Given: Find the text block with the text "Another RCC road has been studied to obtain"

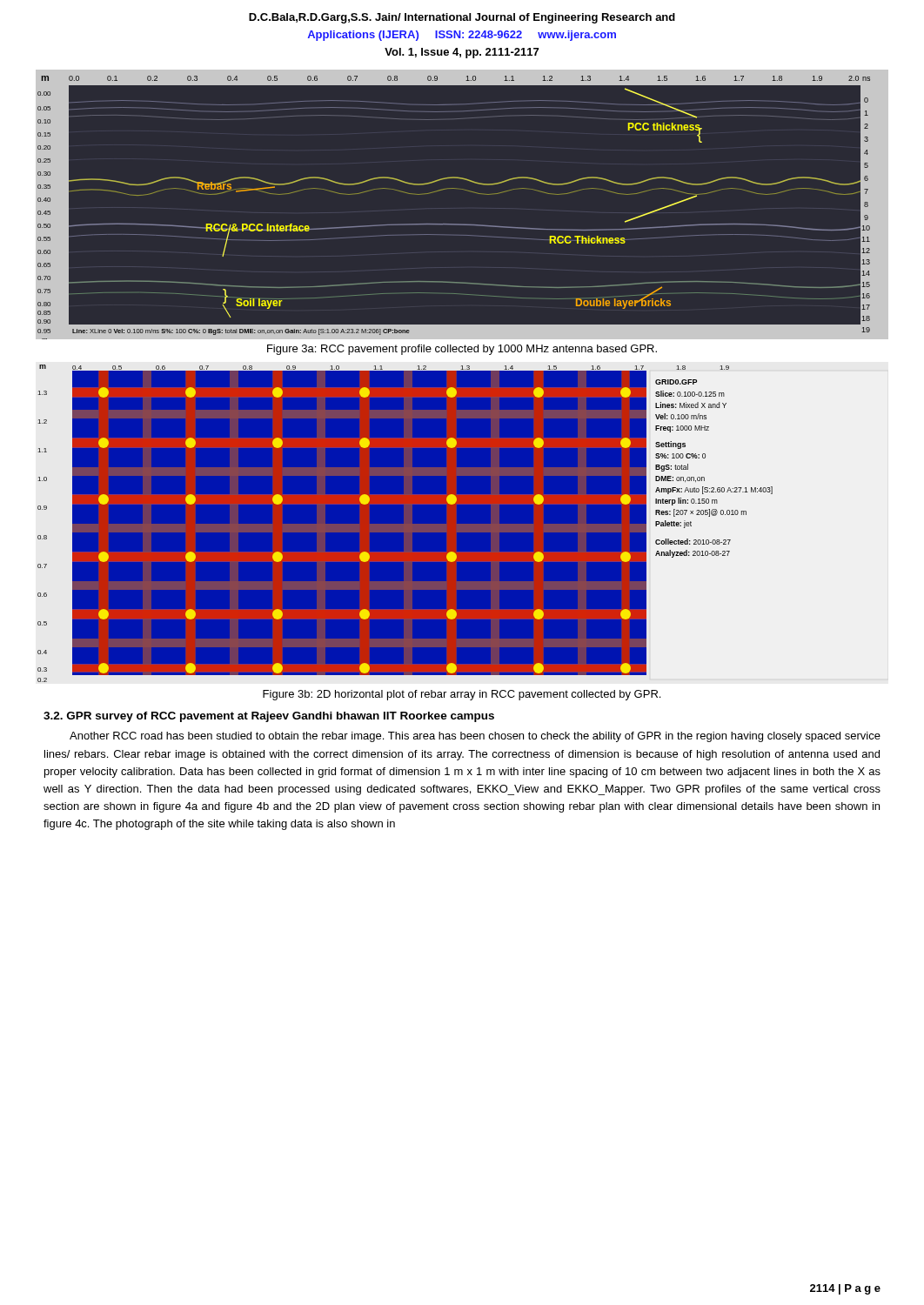Looking at the screenshot, I should click(462, 780).
